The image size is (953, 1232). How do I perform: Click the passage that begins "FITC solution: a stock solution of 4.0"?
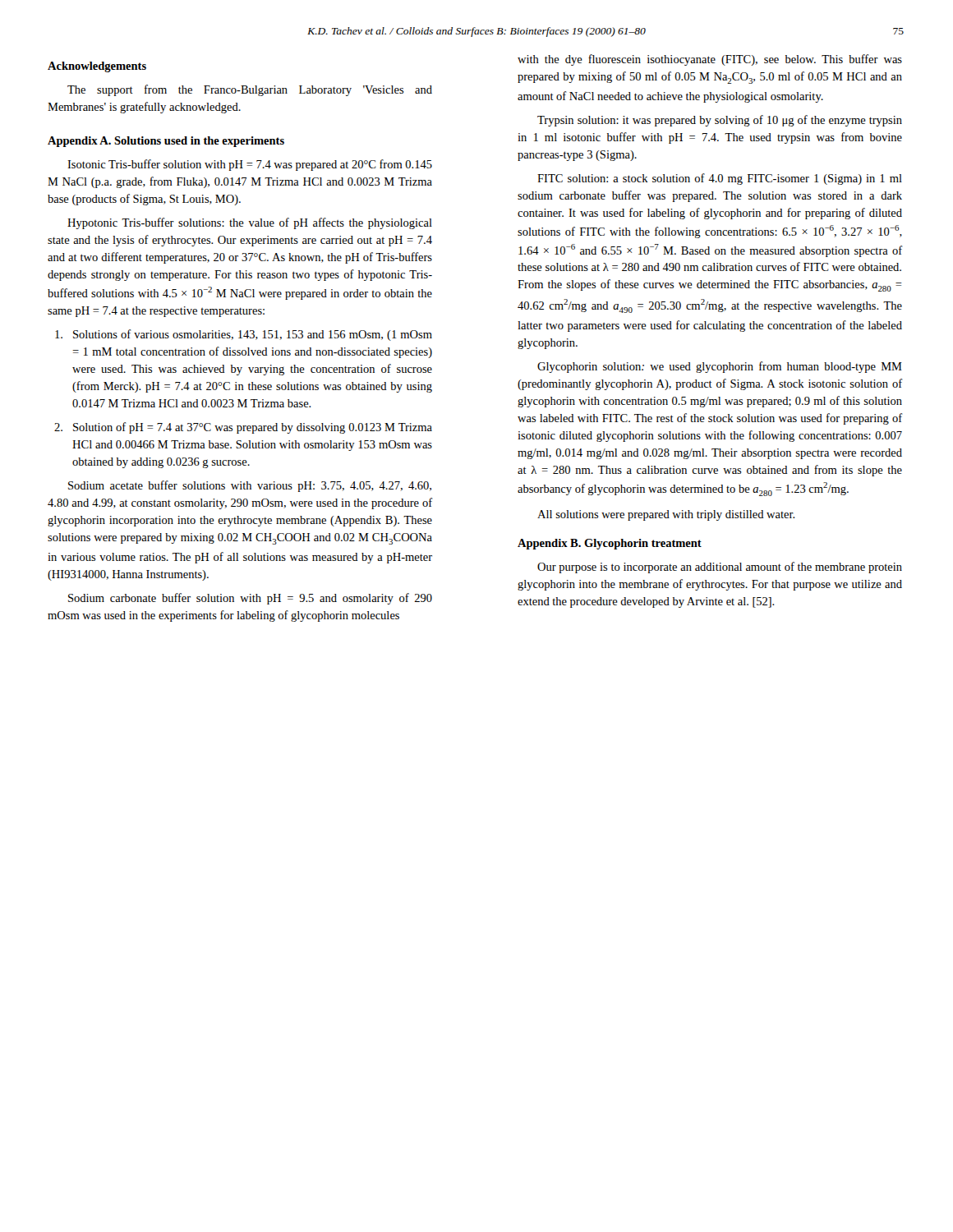tap(710, 261)
